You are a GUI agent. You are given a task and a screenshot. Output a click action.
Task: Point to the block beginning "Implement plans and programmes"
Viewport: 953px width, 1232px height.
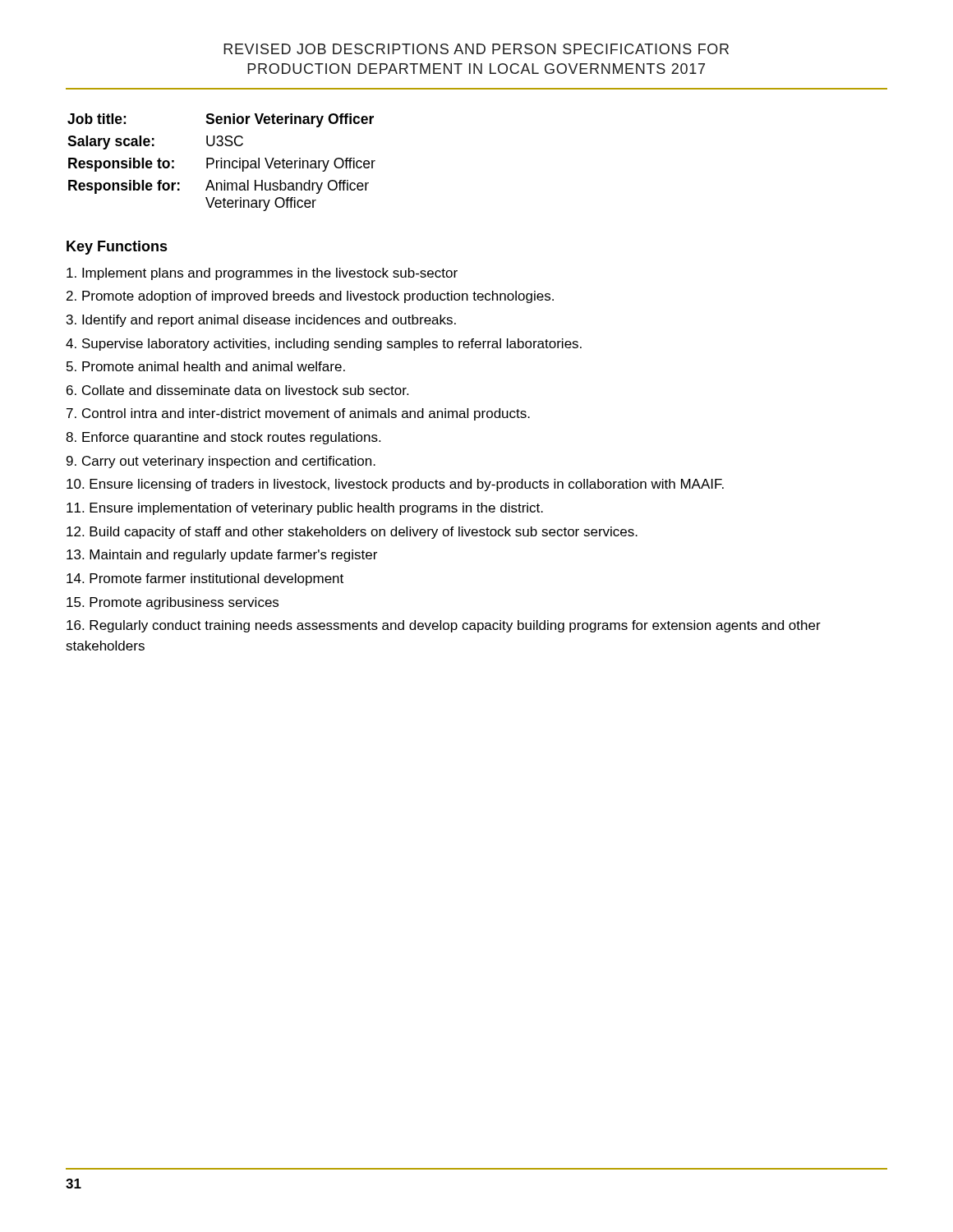click(x=262, y=274)
